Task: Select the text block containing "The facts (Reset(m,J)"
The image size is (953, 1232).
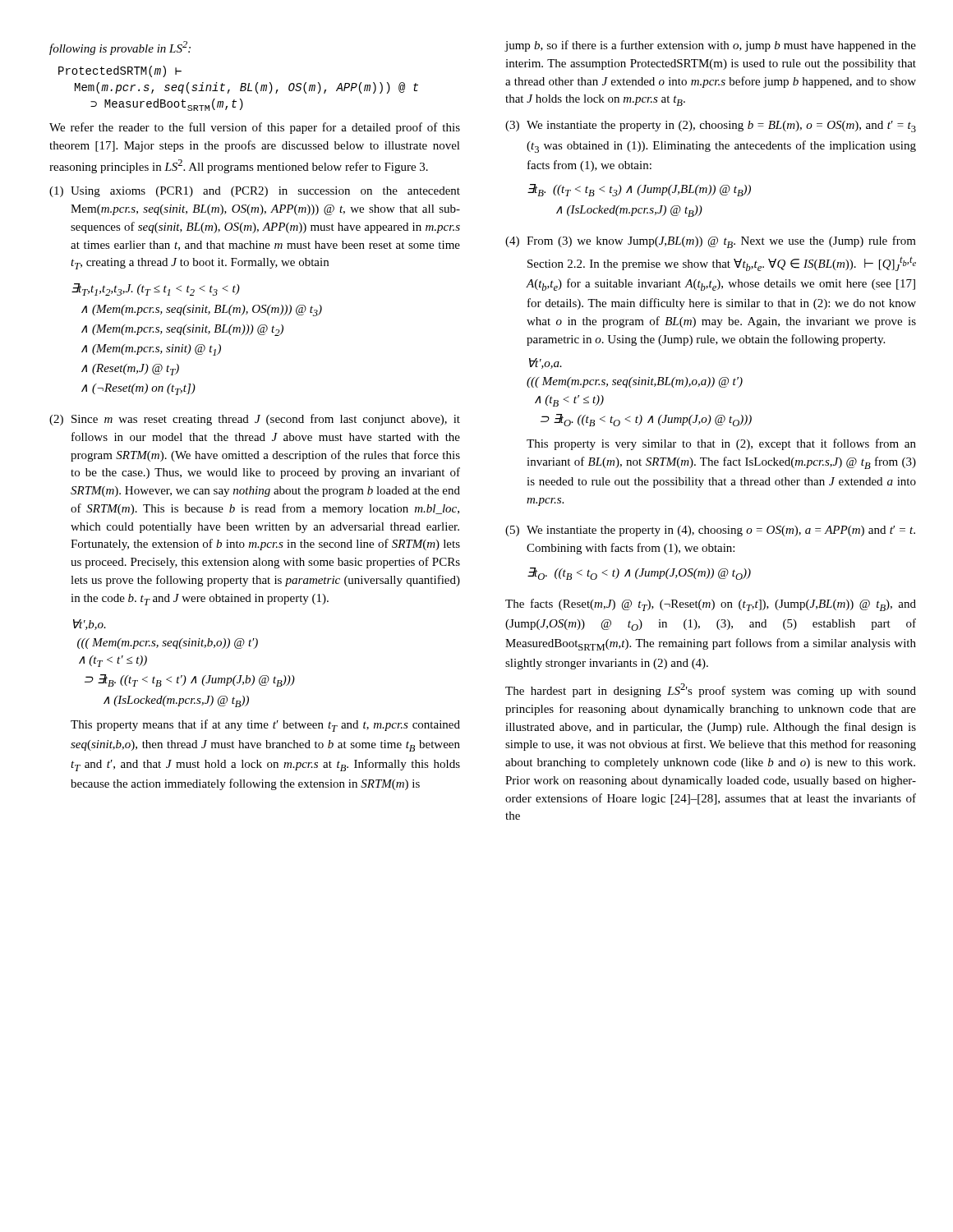Action: [x=711, y=710]
